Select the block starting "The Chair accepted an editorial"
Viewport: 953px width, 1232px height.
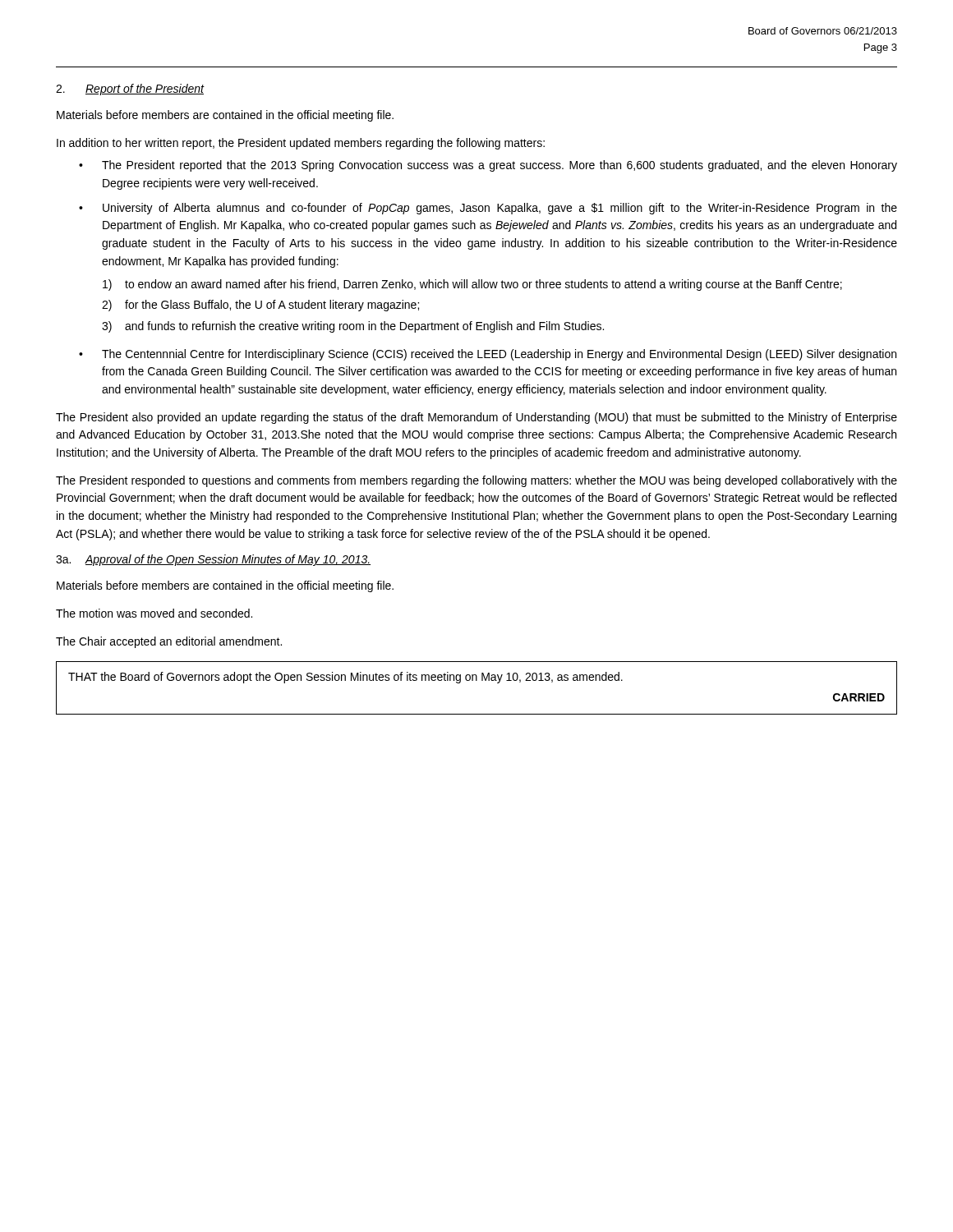pyautogui.click(x=169, y=641)
